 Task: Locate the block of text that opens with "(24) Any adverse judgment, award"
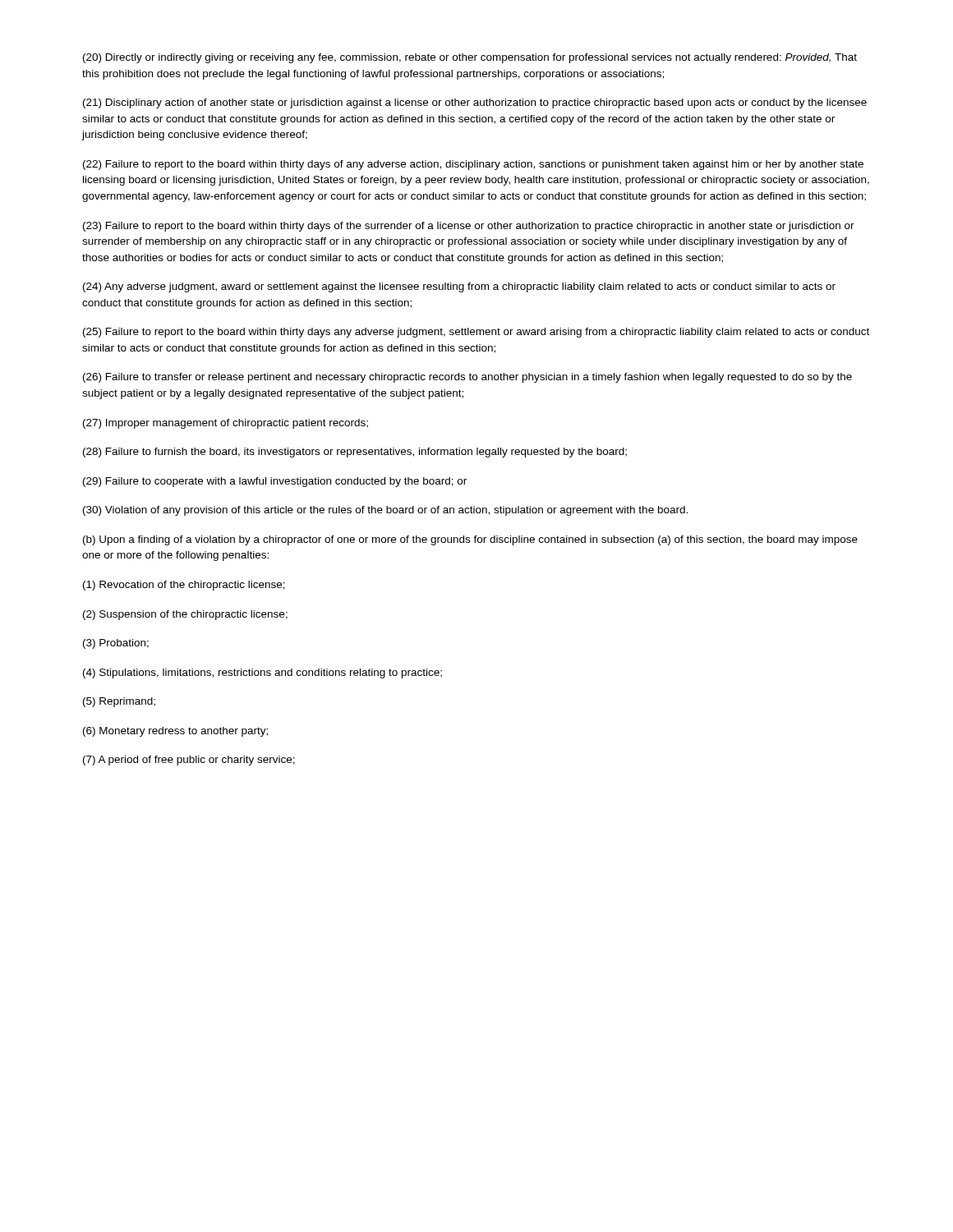(x=459, y=294)
